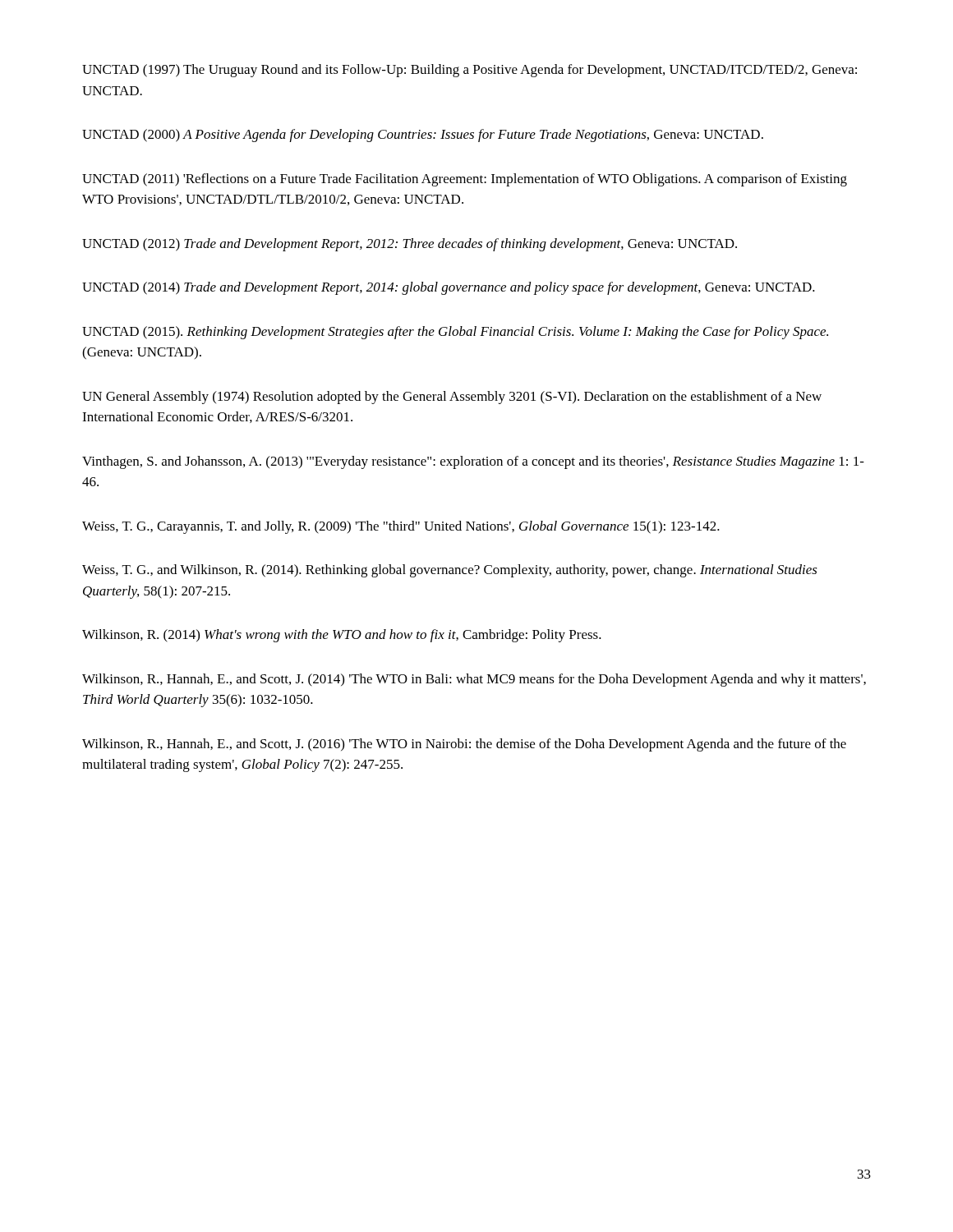Locate the block of text that opens with "Weiss, T. G., Carayannis, T. and Jolly, R."
Viewport: 953px width, 1232px height.
tap(401, 526)
